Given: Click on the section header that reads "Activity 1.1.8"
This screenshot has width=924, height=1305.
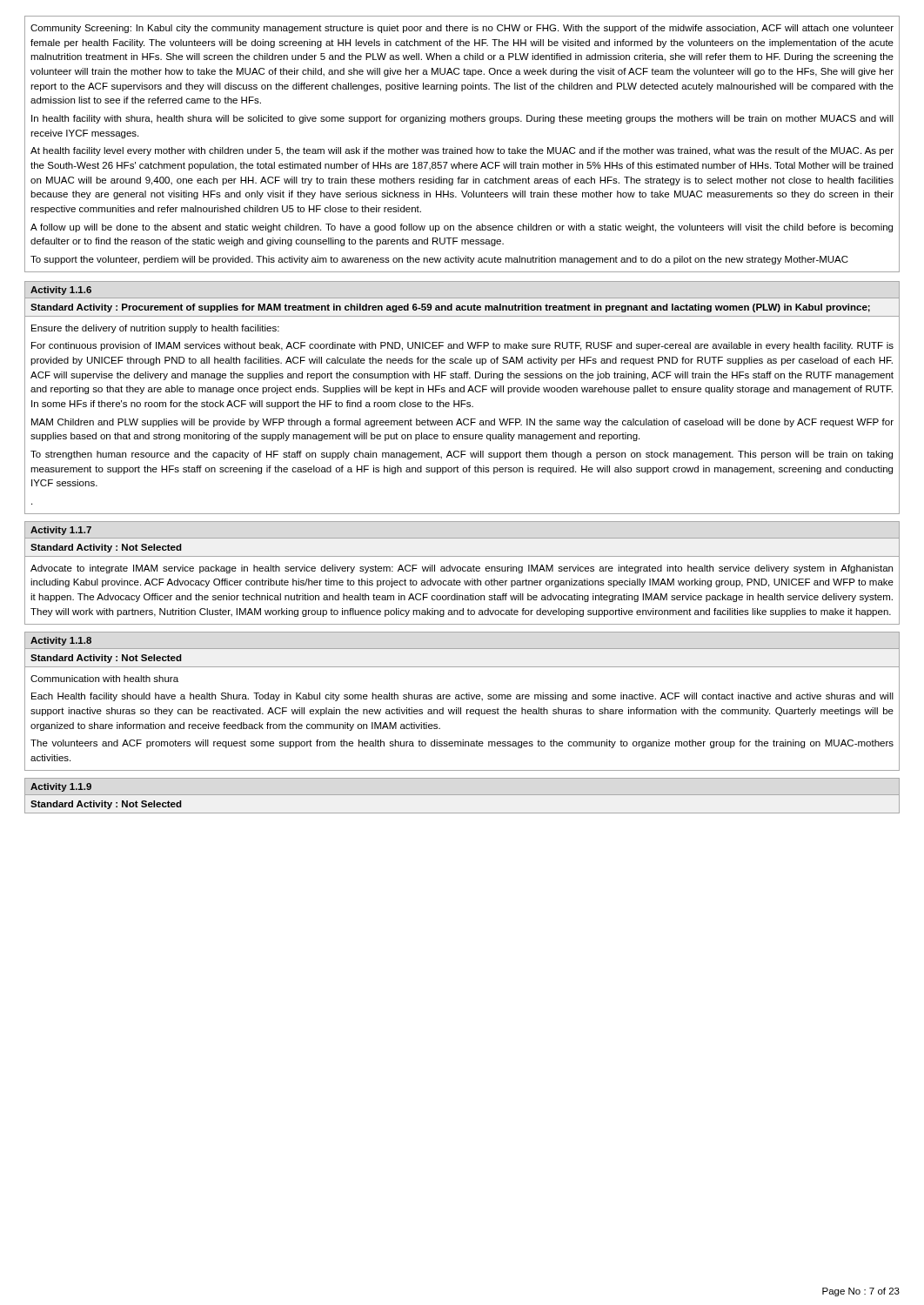Looking at the screenshot, I should (61, 640).
